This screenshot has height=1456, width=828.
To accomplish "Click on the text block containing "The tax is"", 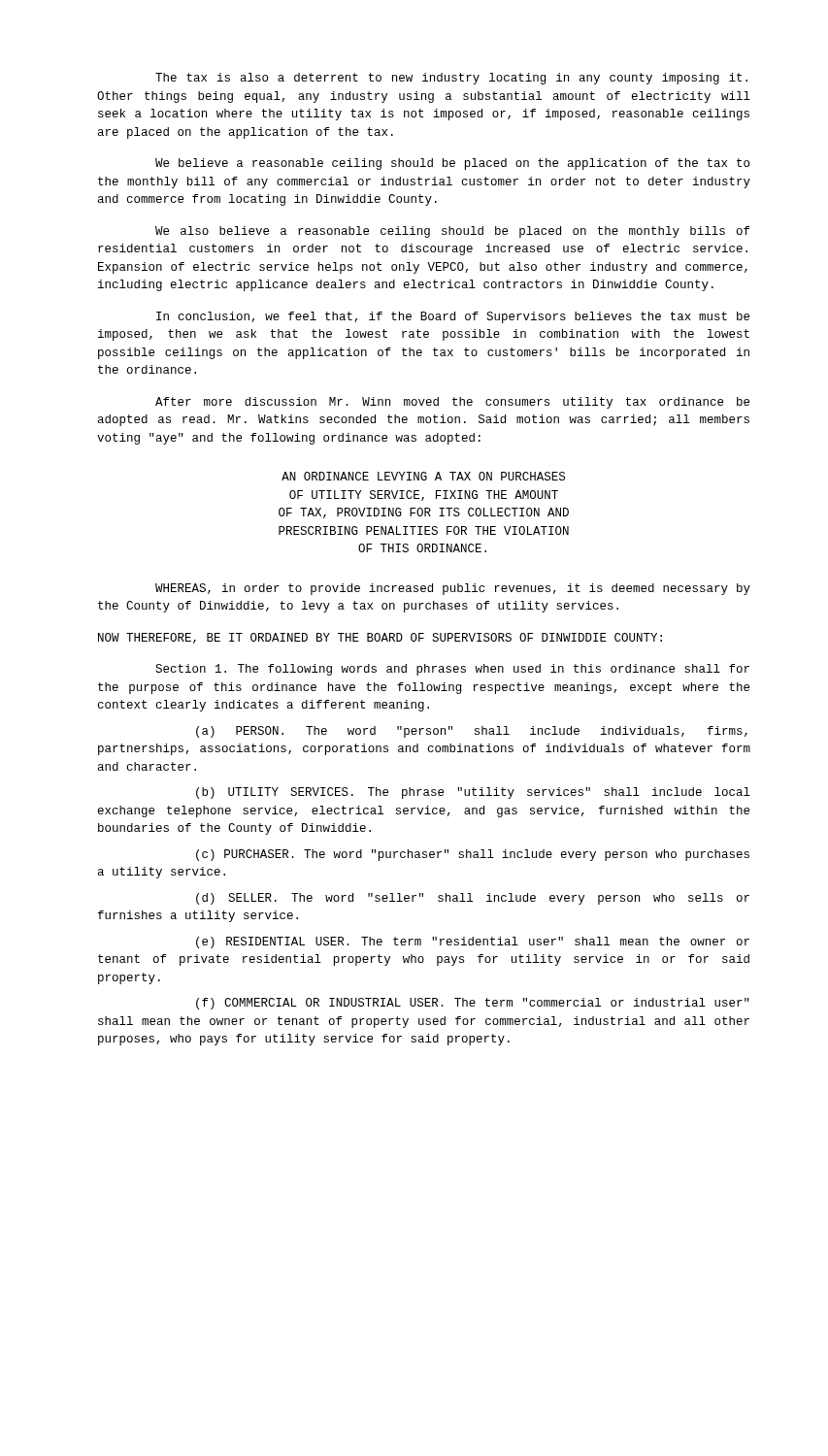I will [424, 106].
